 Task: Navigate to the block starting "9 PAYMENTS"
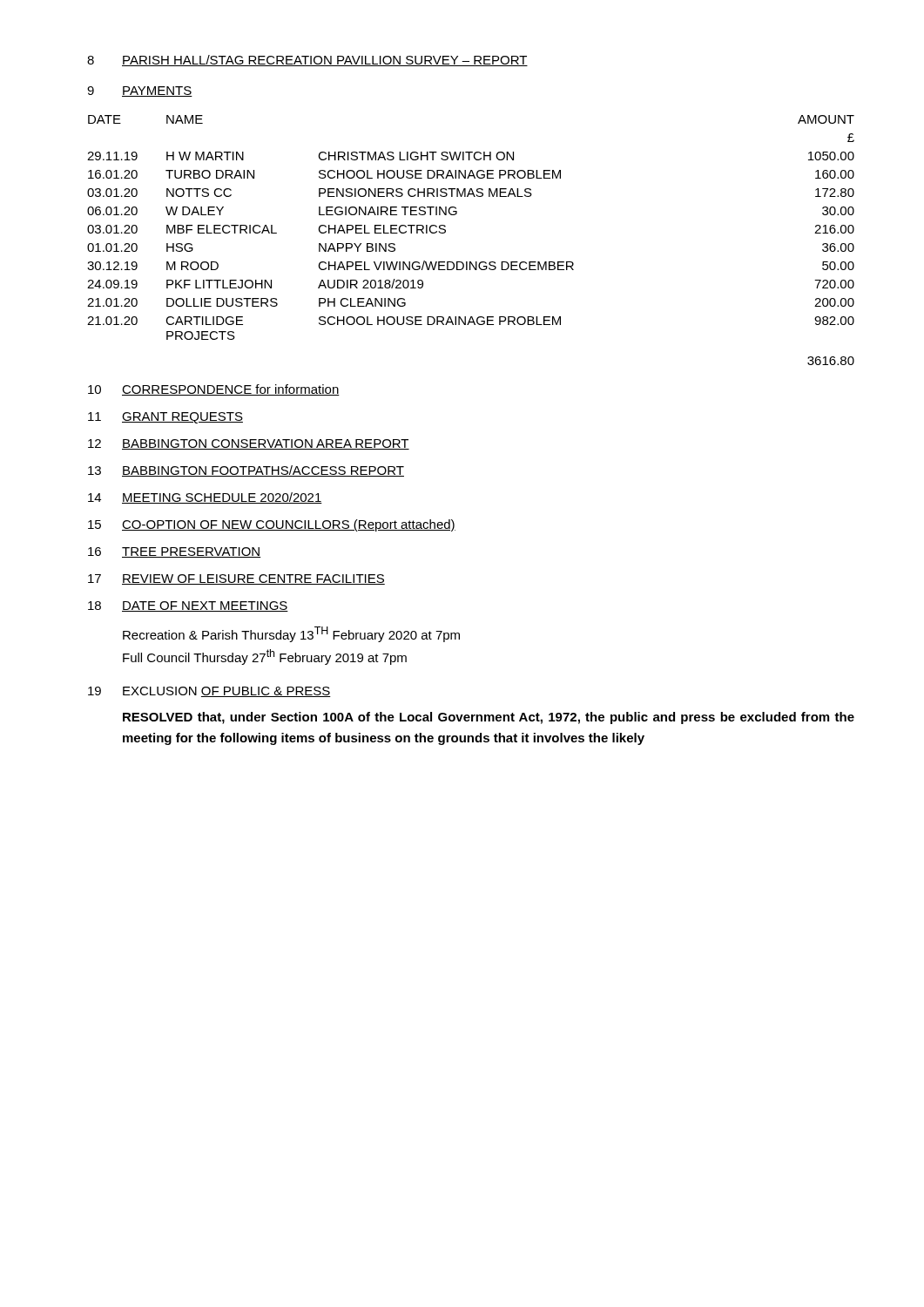click(139, 90)
